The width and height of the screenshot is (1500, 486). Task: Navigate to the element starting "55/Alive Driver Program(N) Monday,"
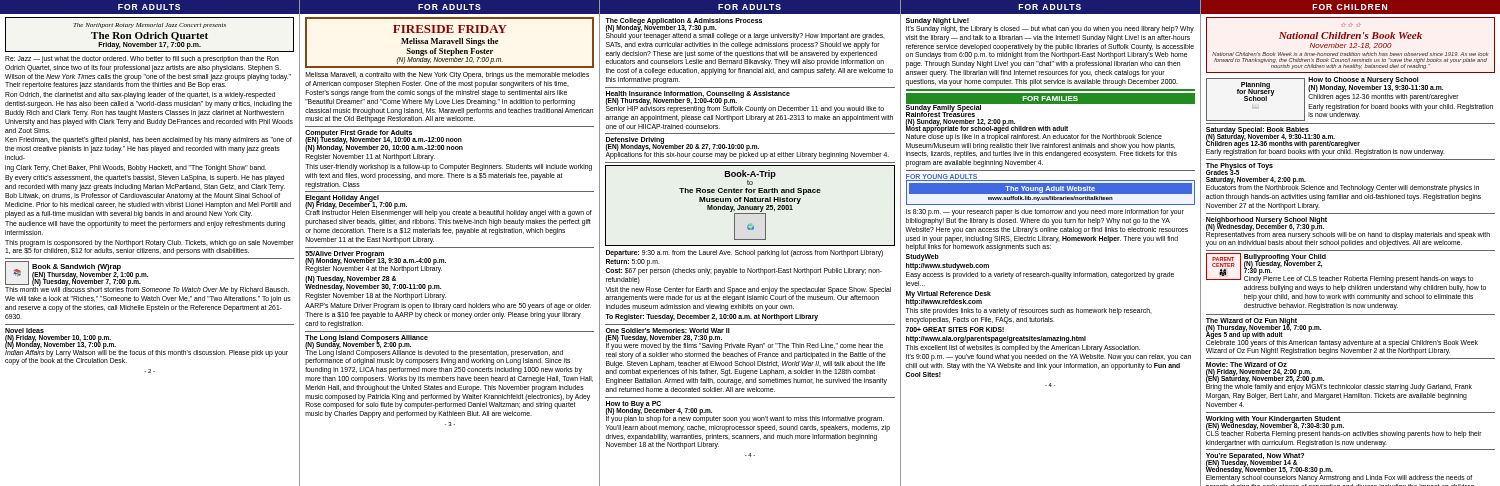click(376, 257)
